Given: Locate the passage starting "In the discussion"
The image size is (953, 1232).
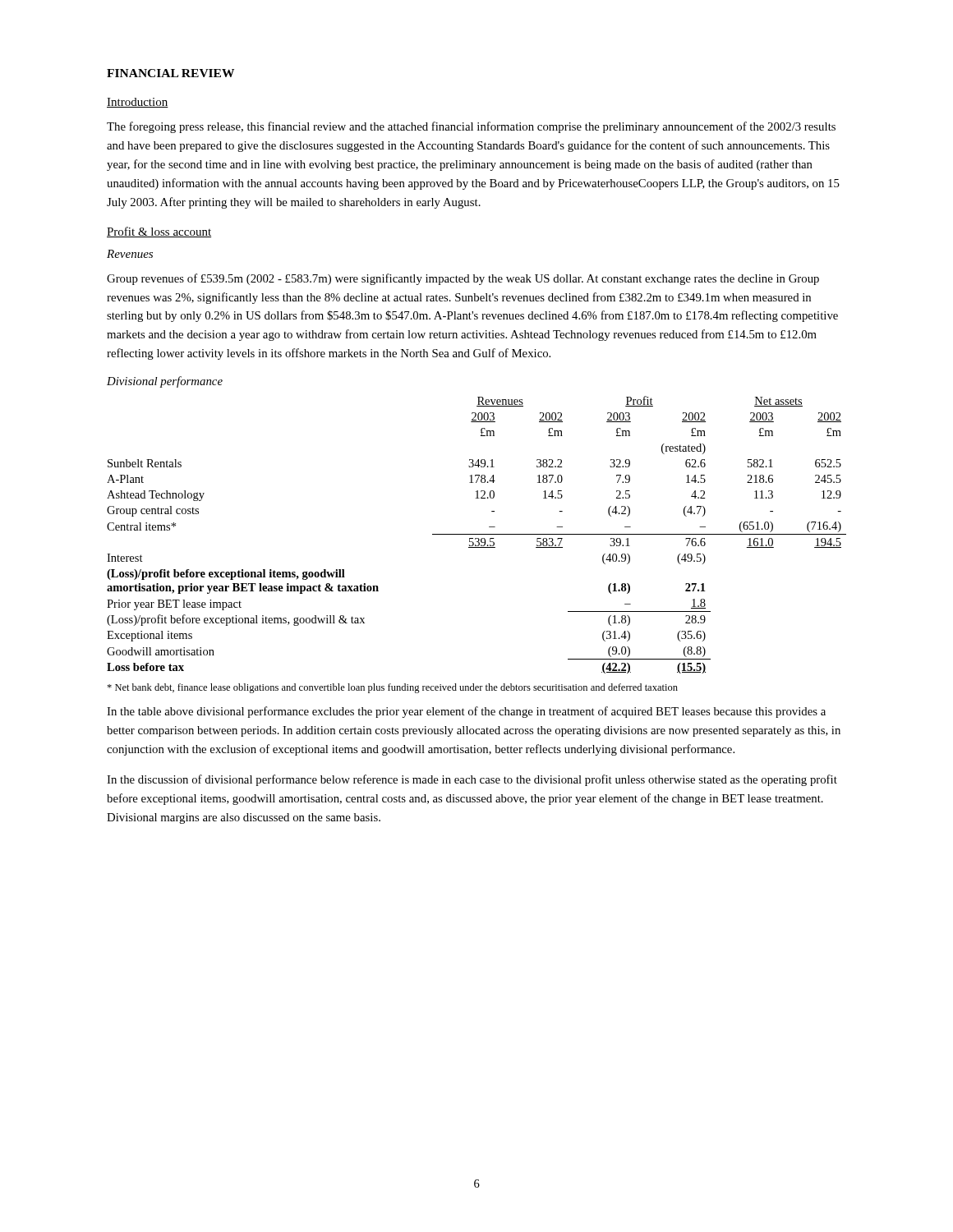Looking at the screenshot, I should pyautogui.click(x=472, y=798).
